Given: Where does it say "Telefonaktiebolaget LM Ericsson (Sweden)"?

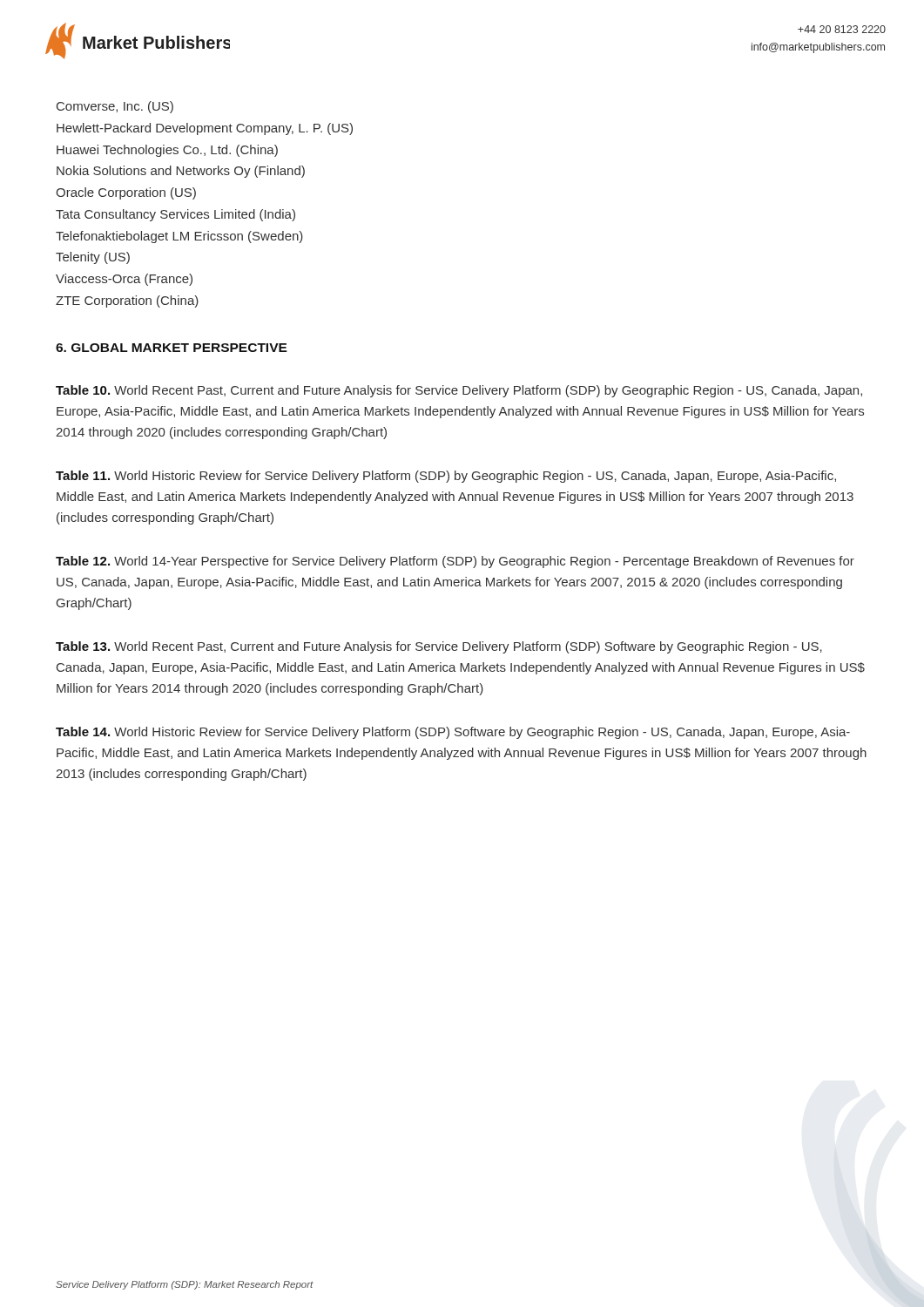Looking at the screenshot, I should point(179,237).
